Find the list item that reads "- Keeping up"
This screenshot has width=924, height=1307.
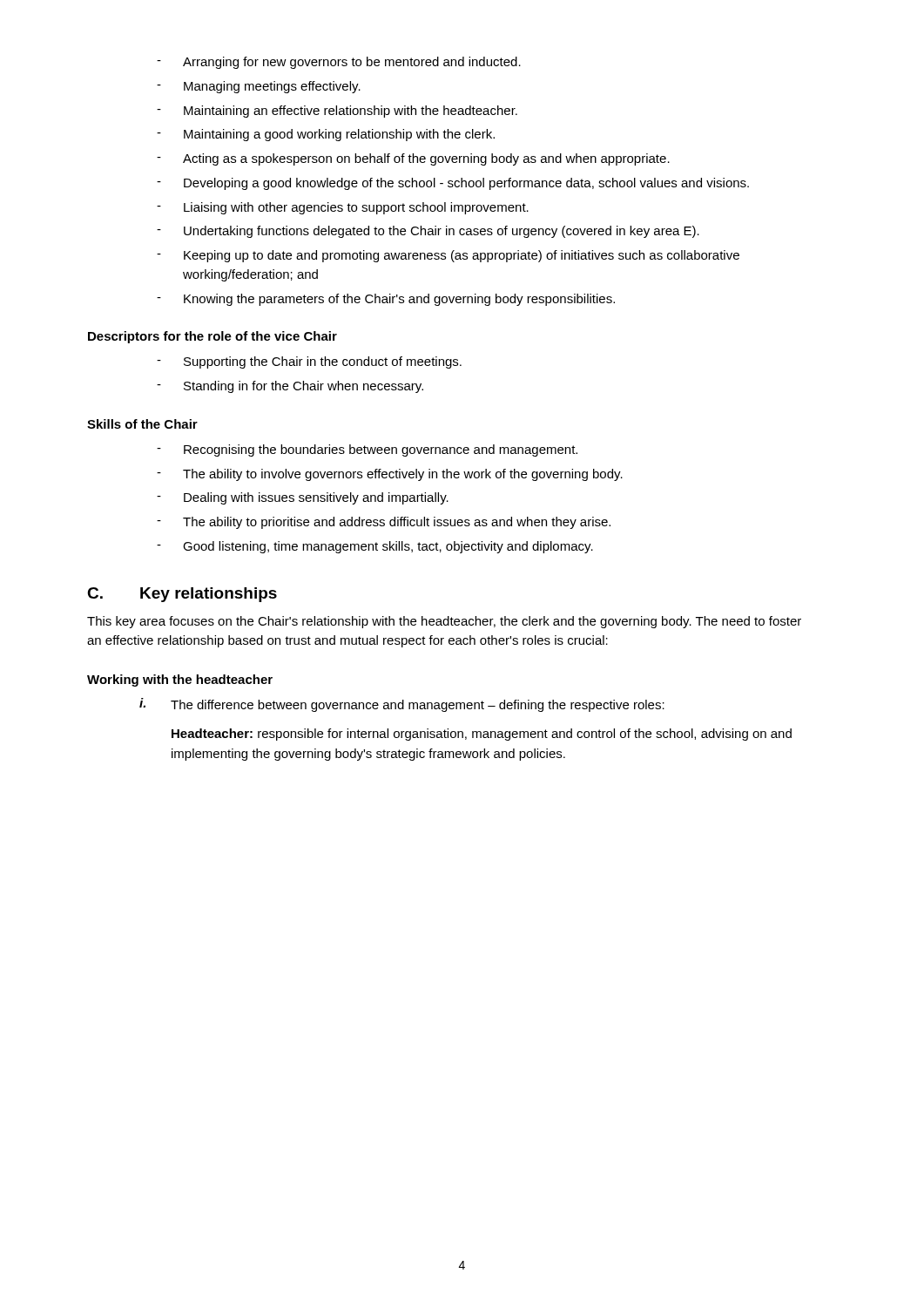[x=488, y=265]
